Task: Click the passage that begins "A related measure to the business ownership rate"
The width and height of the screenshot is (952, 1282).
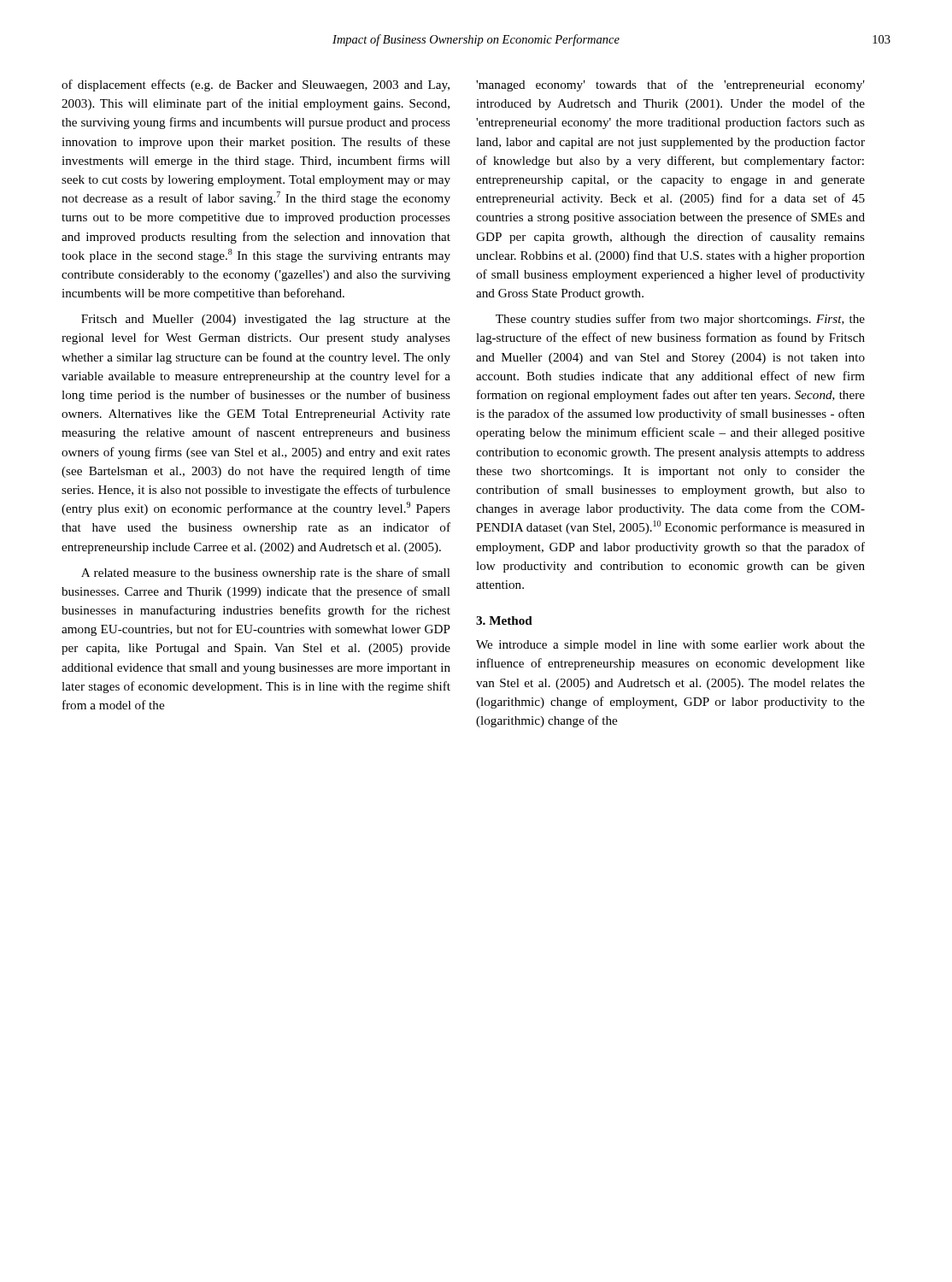Action: click(256, 639)
